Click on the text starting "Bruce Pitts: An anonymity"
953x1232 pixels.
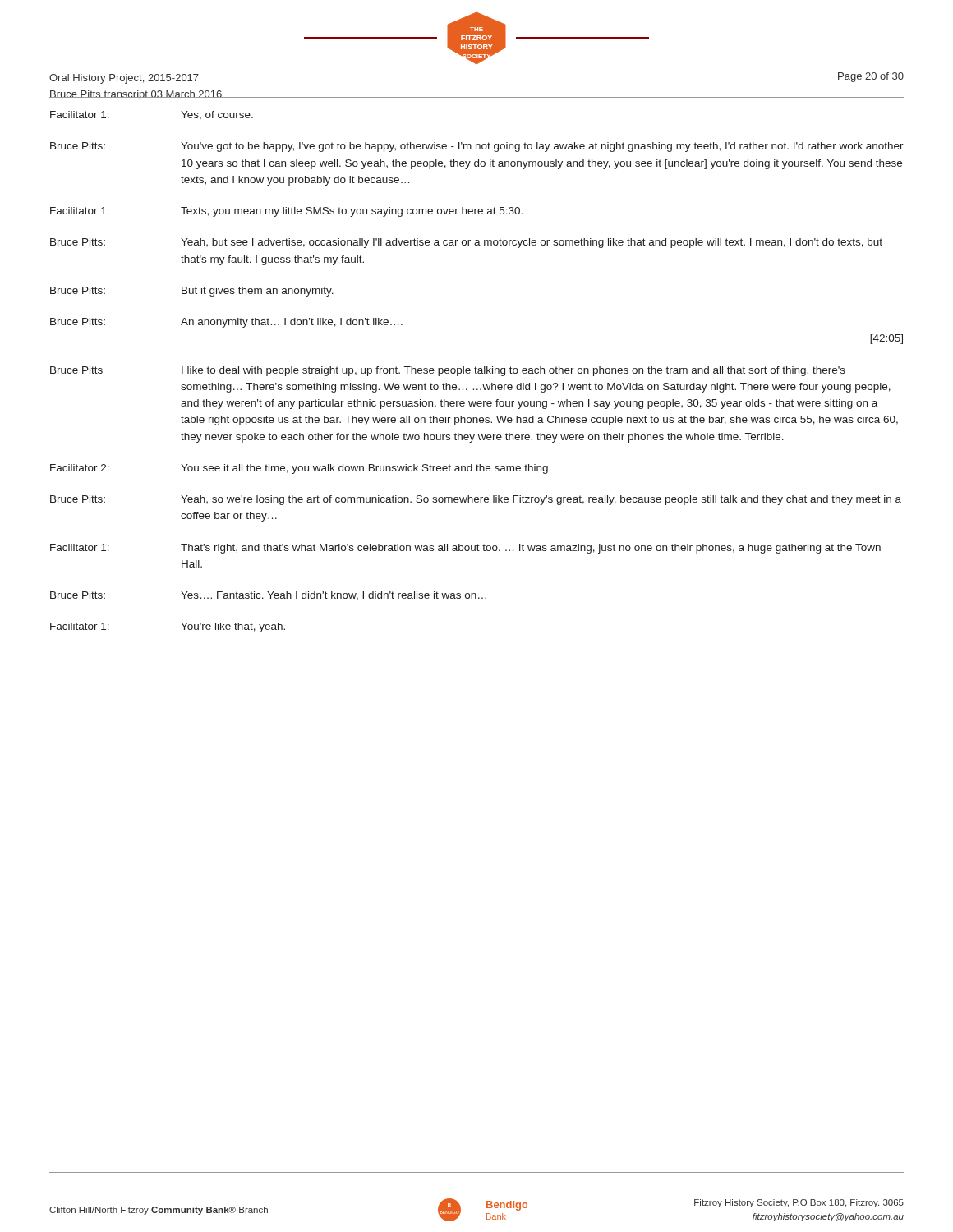226,323
